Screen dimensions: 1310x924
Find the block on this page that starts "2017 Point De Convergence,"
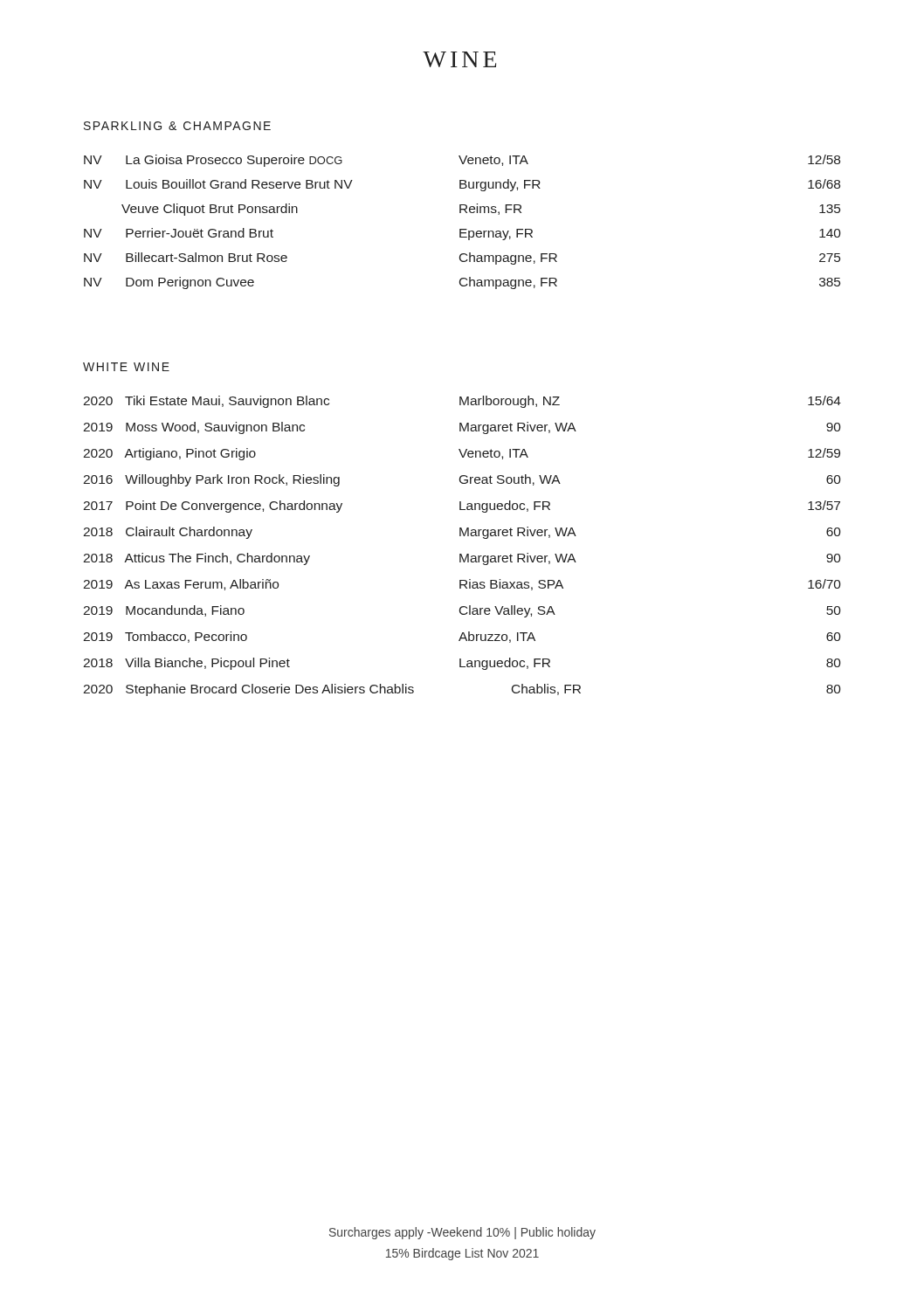[x=462, y=506]
